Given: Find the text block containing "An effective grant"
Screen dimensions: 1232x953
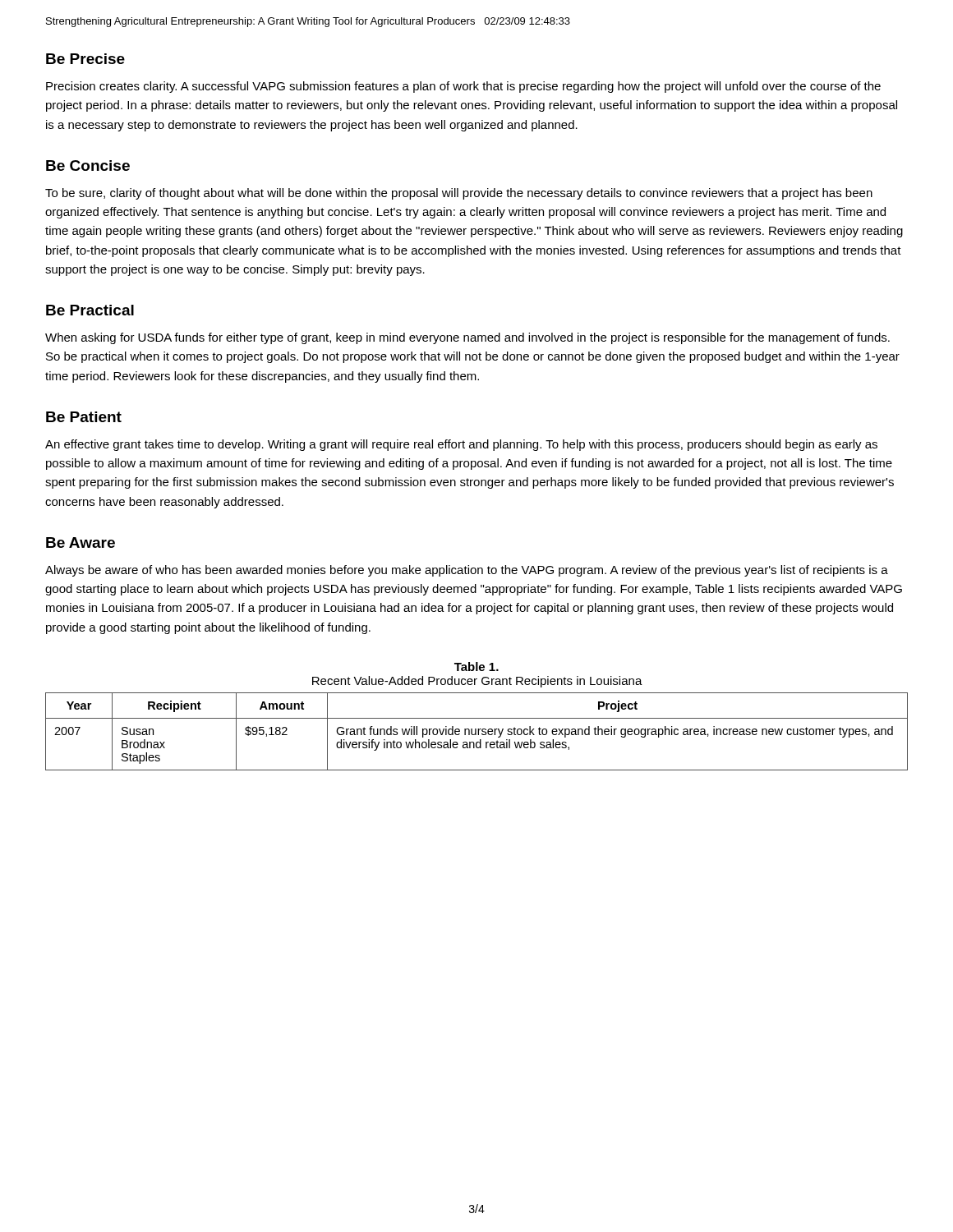Looking at the screenshot, I should click(470, 472).
